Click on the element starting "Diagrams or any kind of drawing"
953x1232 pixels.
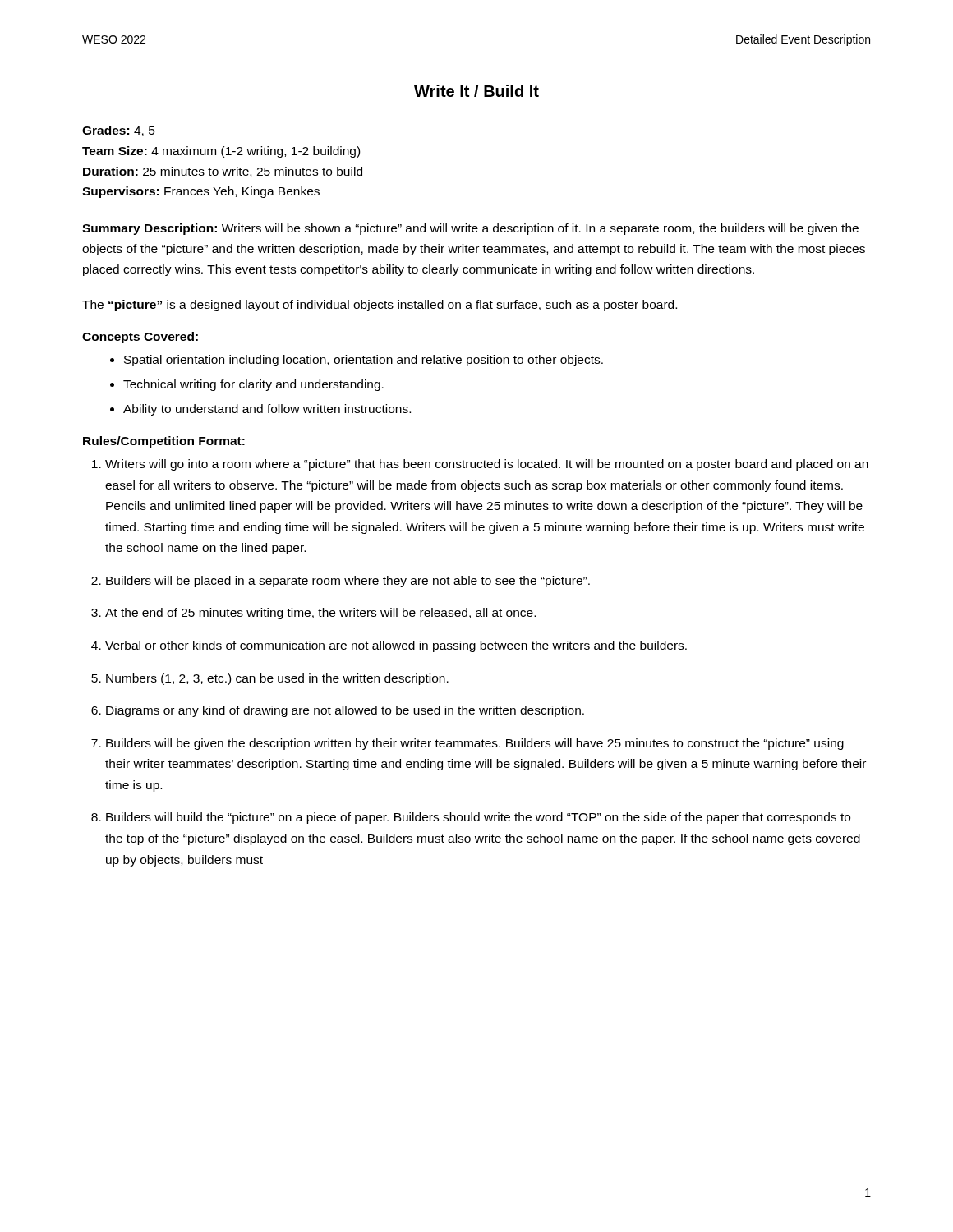tap(345, 710)
